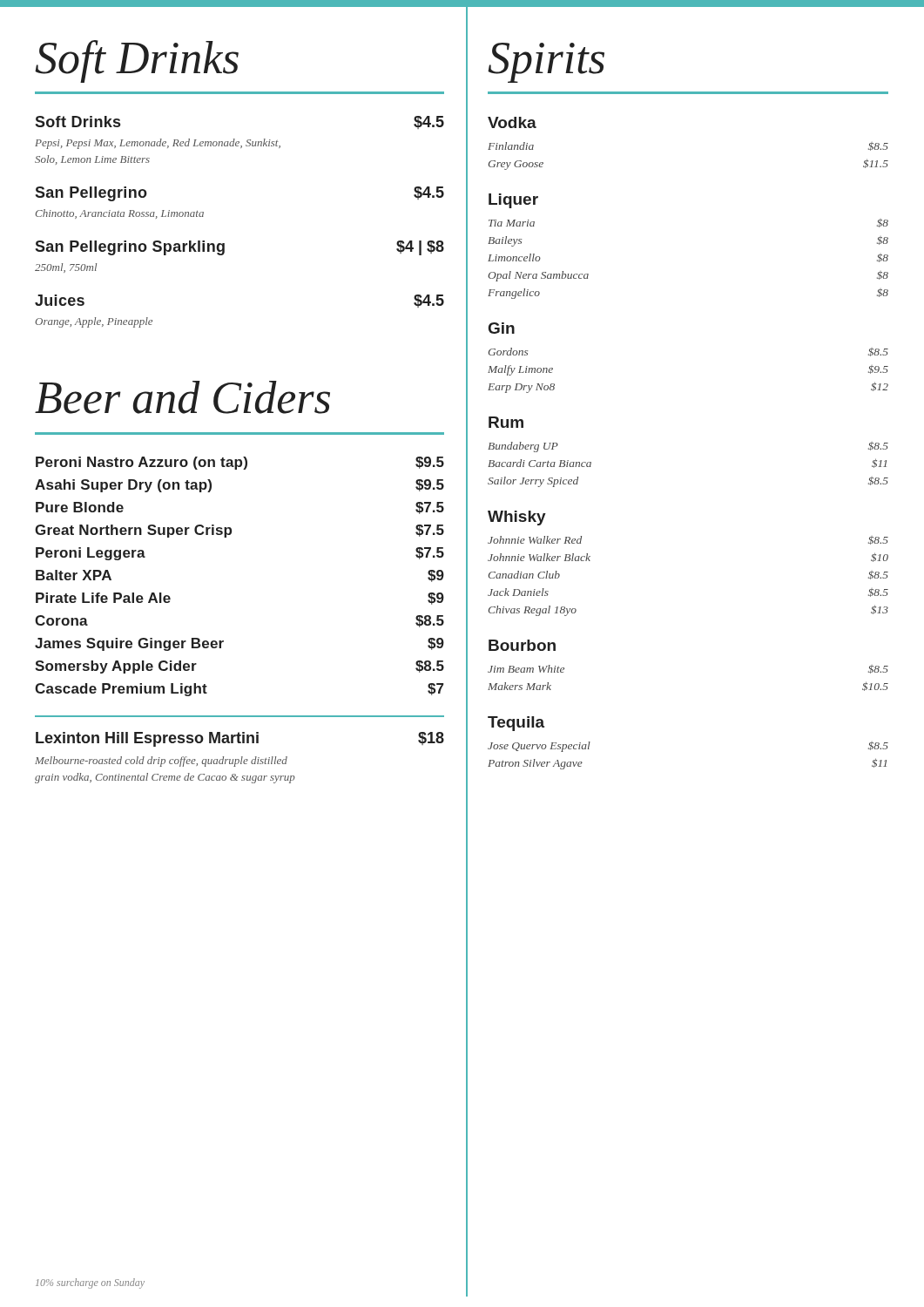Find the element starting "Jim Beam White $8.5"
The image size is (924, 1307).
[x=530, y=669]
